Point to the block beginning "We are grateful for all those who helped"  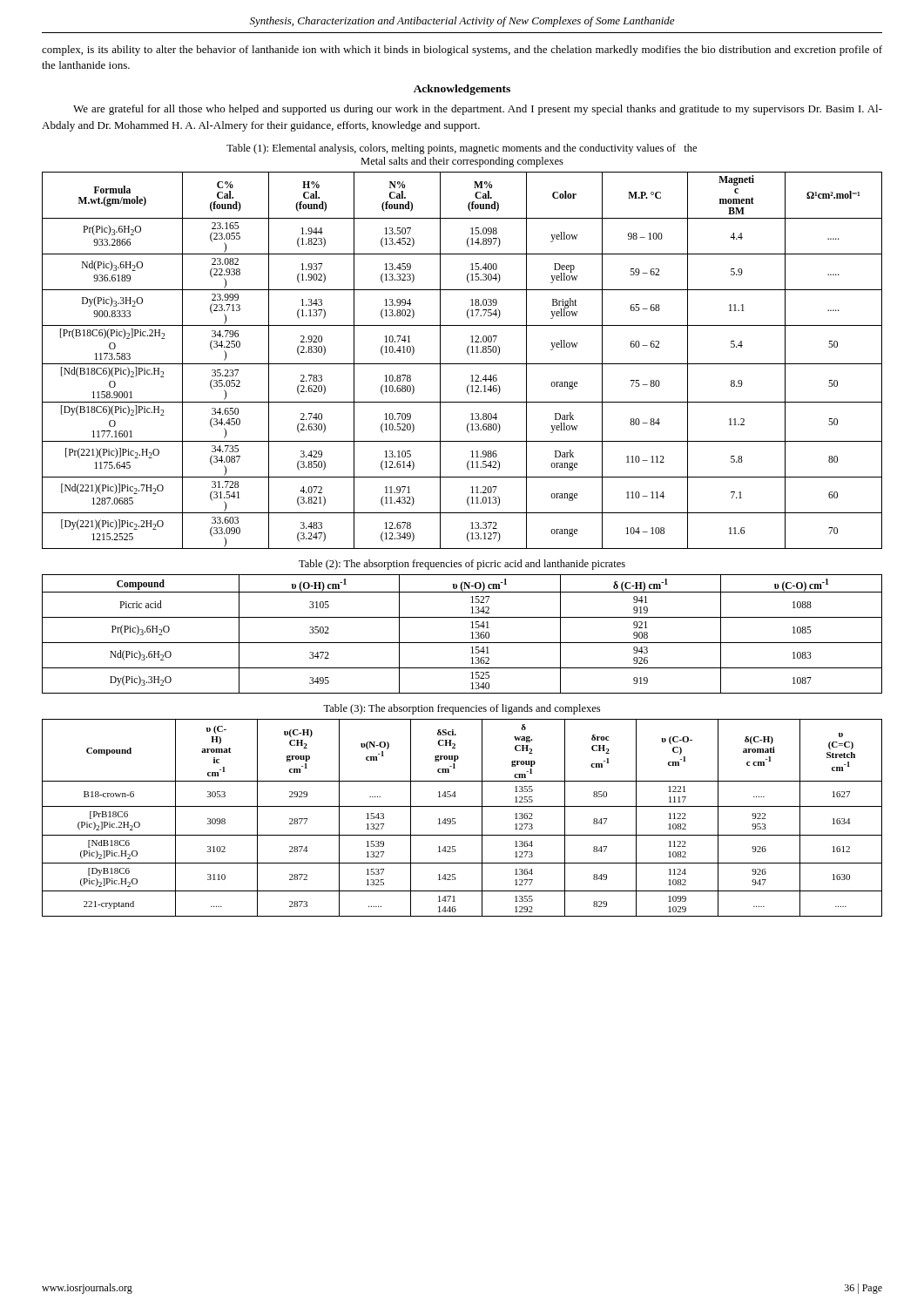[462, 117]
